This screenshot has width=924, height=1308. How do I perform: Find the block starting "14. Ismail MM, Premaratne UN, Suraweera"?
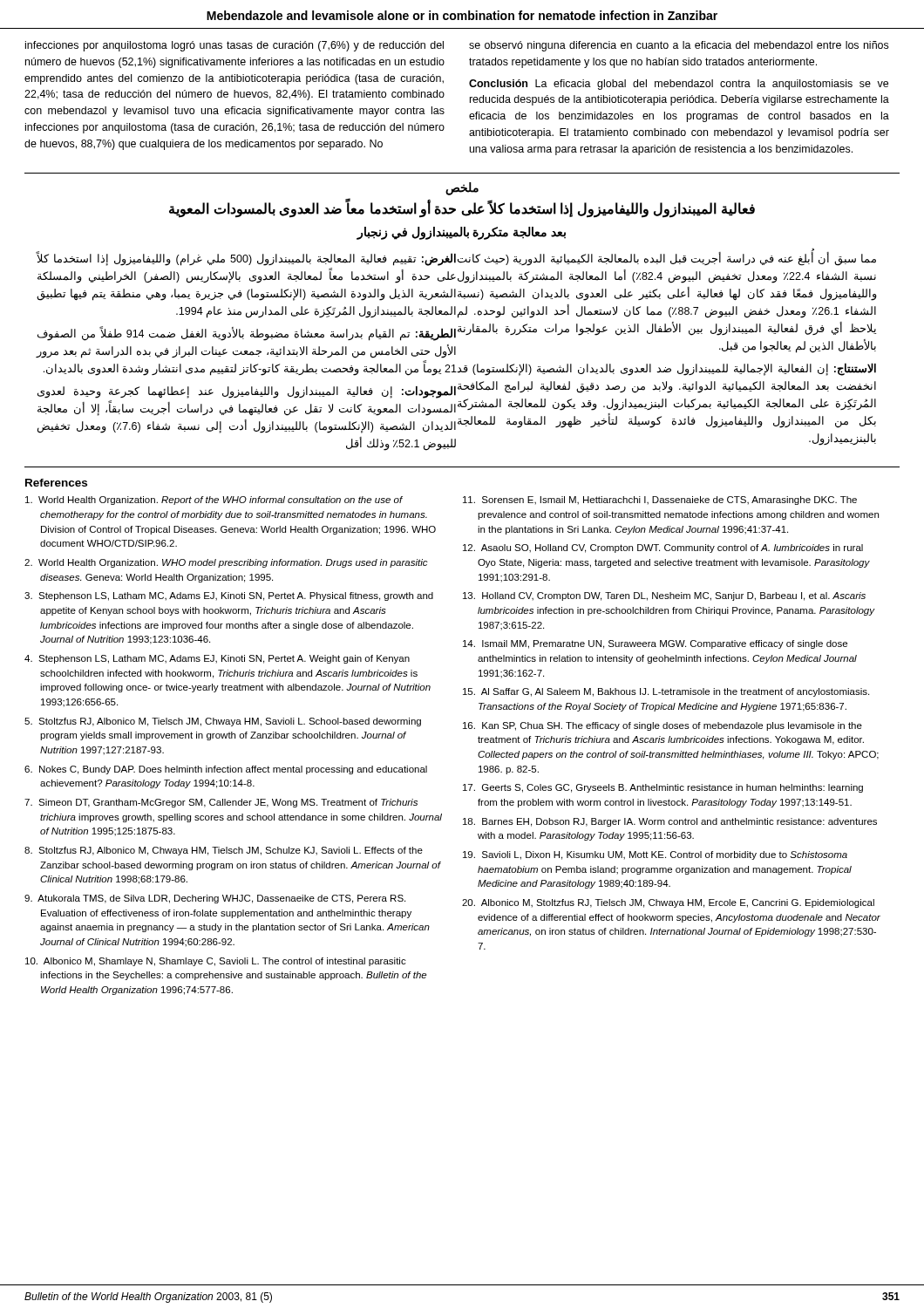[659, 658]
